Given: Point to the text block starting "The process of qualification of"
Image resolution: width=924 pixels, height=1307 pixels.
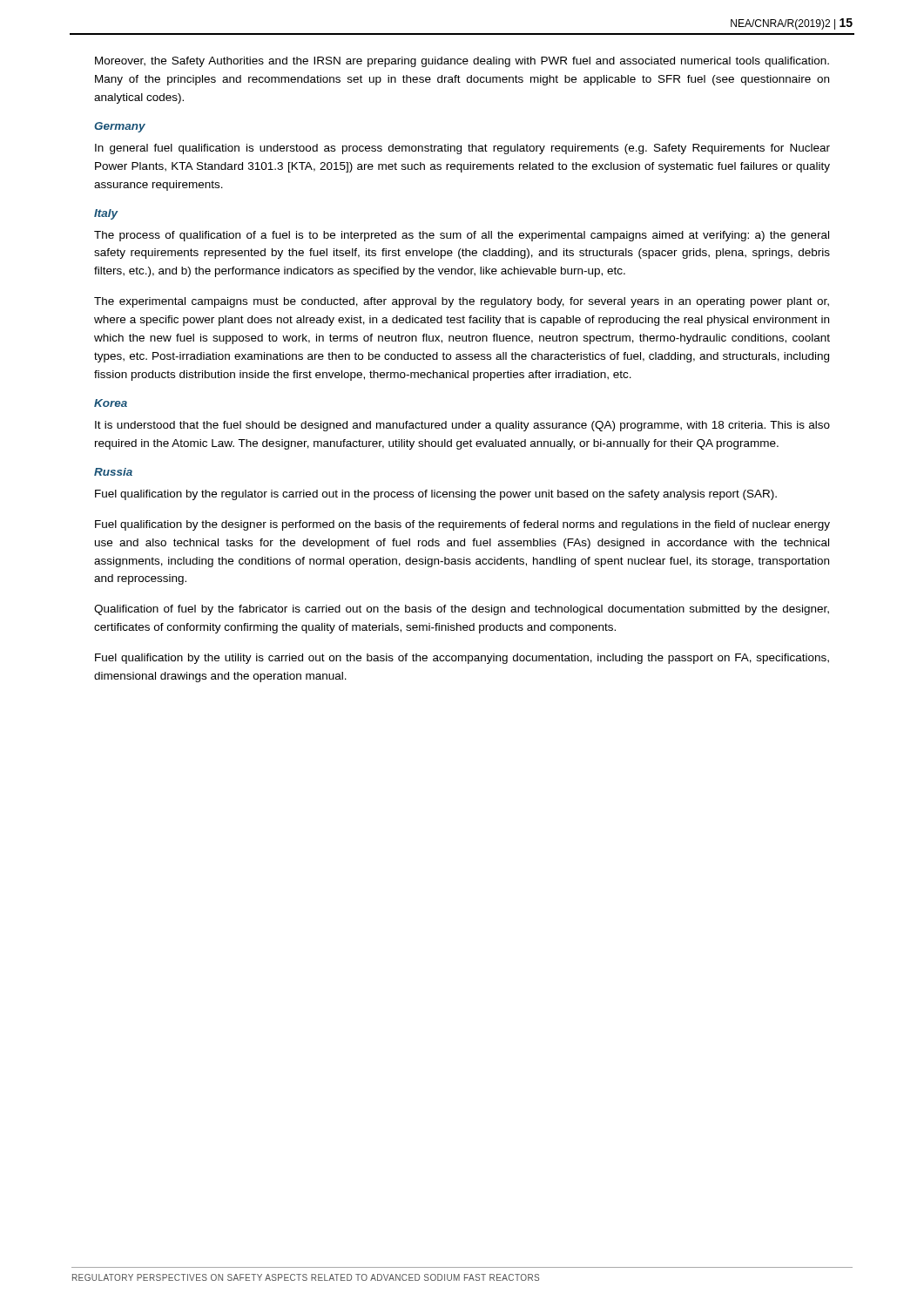Looking at the screenshot, I should tap(462, 253).
